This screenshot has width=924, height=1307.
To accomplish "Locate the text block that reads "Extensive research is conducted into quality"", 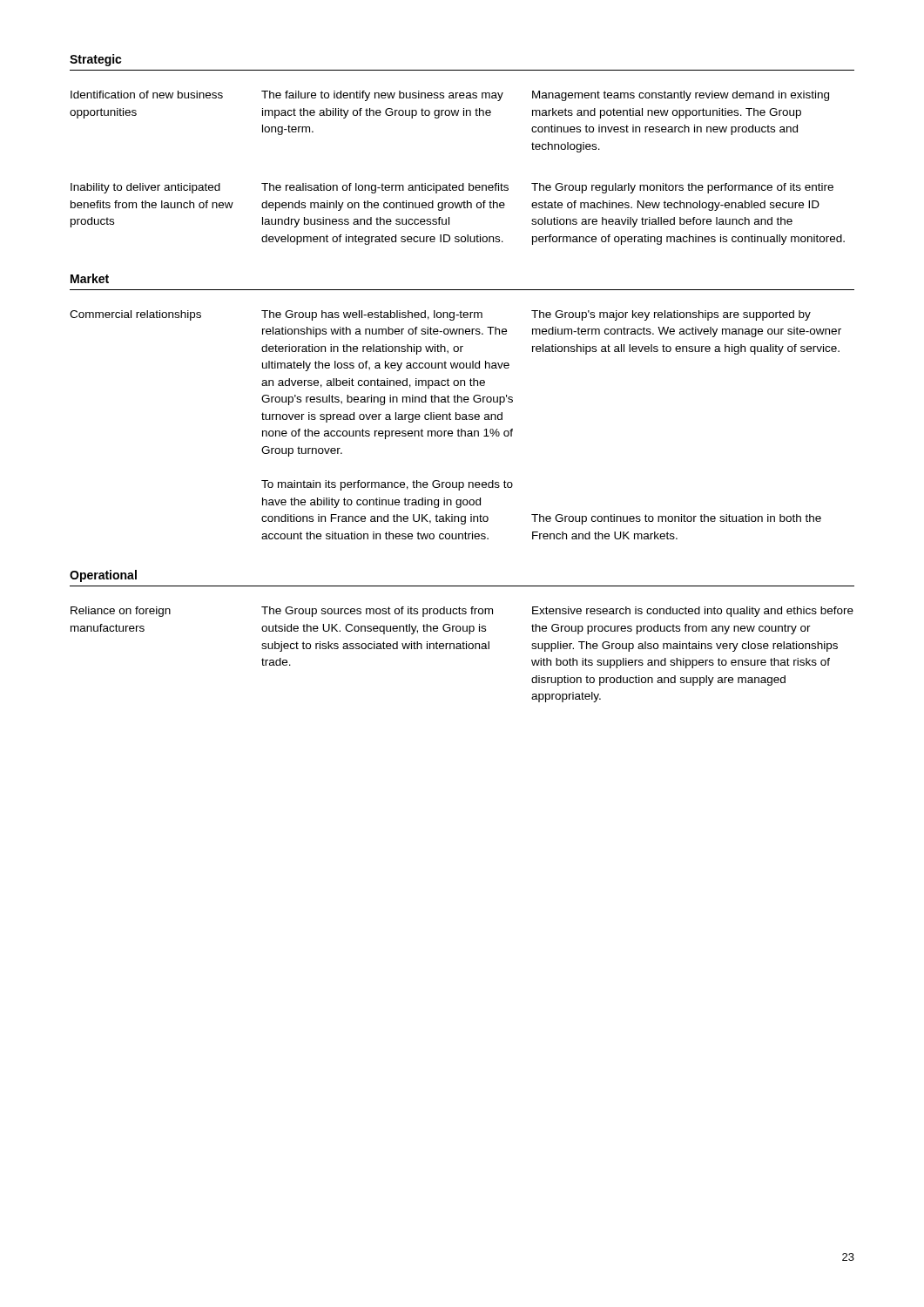I will click(692, 653).
